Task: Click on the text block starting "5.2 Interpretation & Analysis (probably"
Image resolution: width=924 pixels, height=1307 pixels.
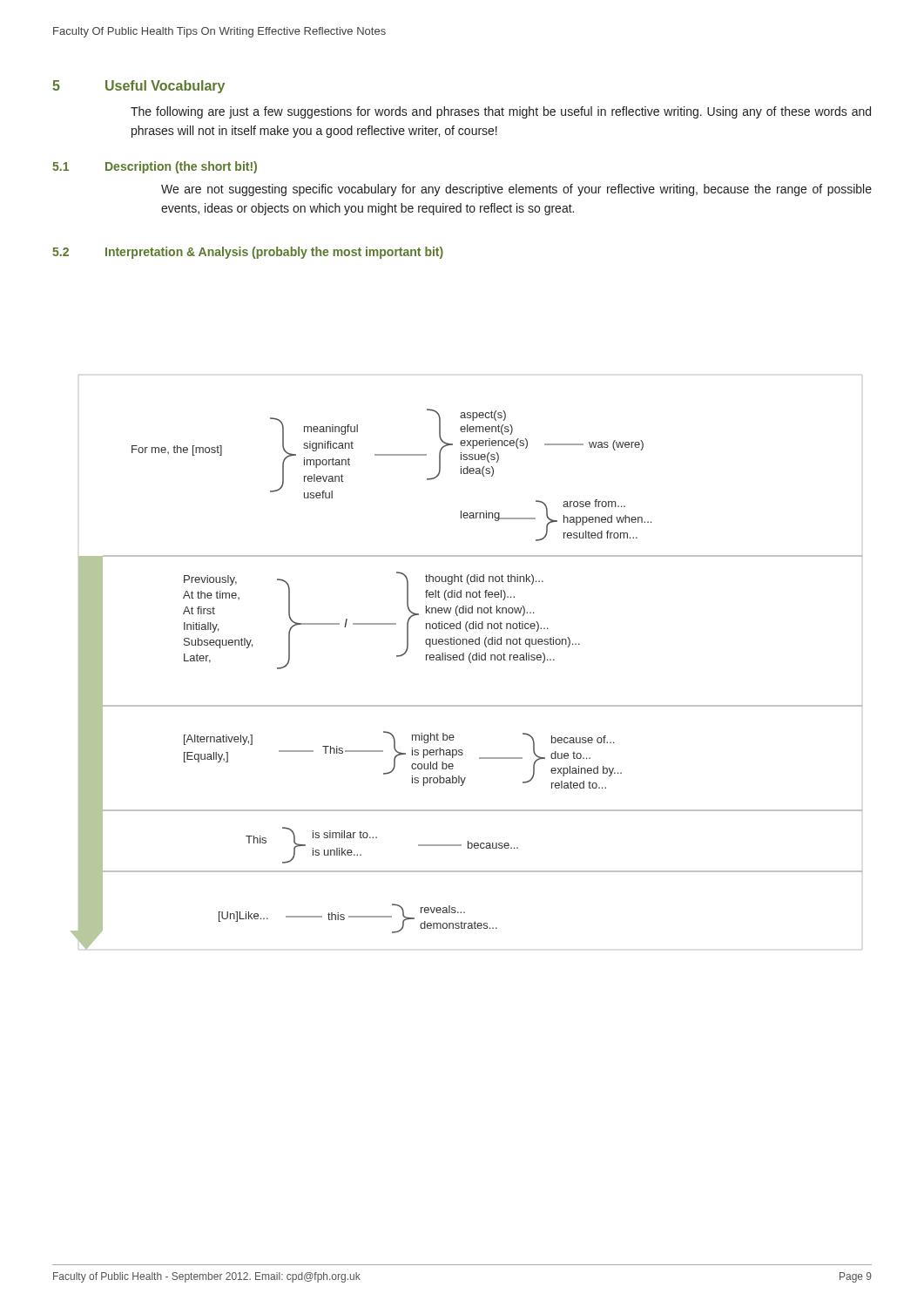Action: (248, 252)
